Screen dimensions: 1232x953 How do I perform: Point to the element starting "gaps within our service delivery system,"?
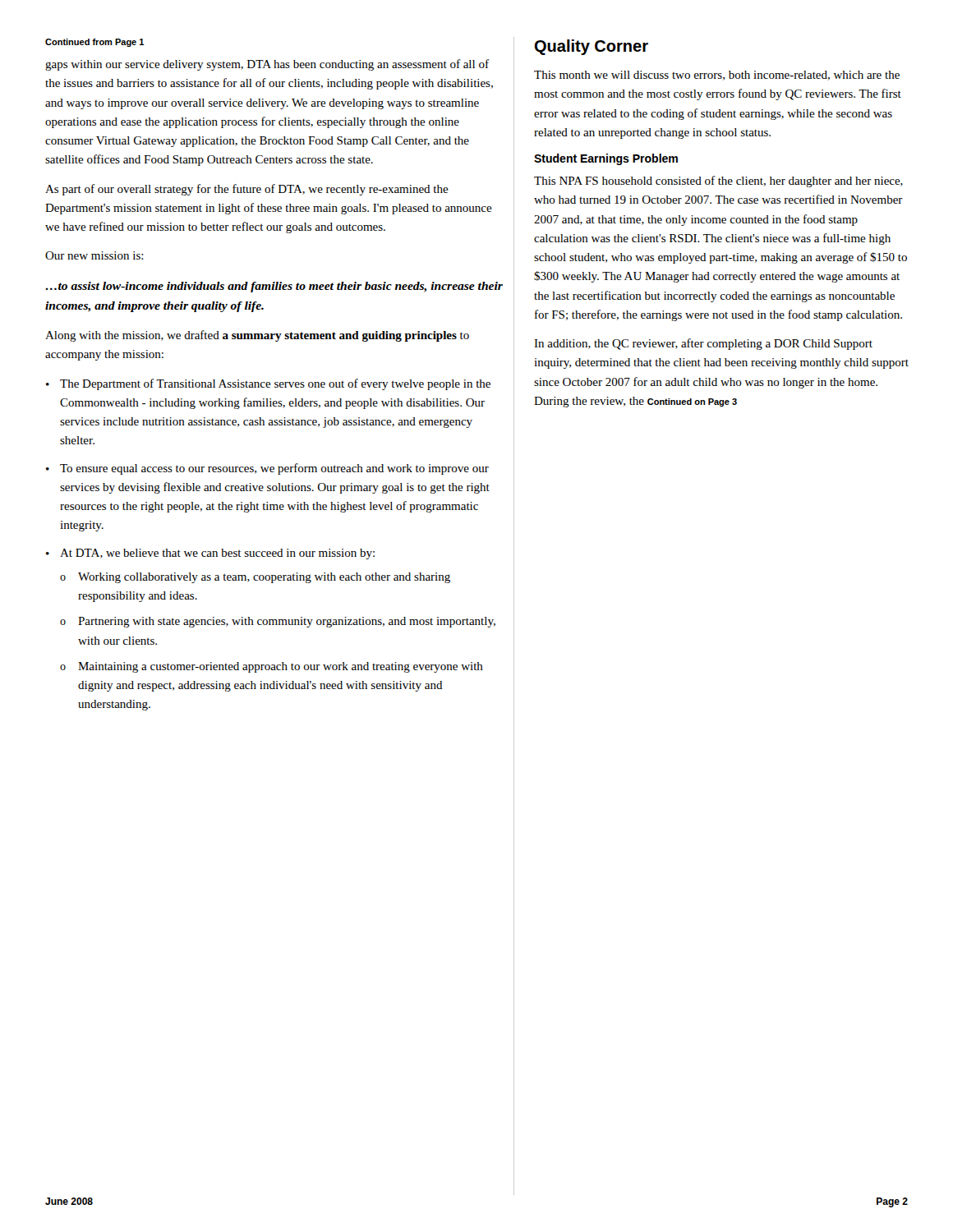coord(269,112)
